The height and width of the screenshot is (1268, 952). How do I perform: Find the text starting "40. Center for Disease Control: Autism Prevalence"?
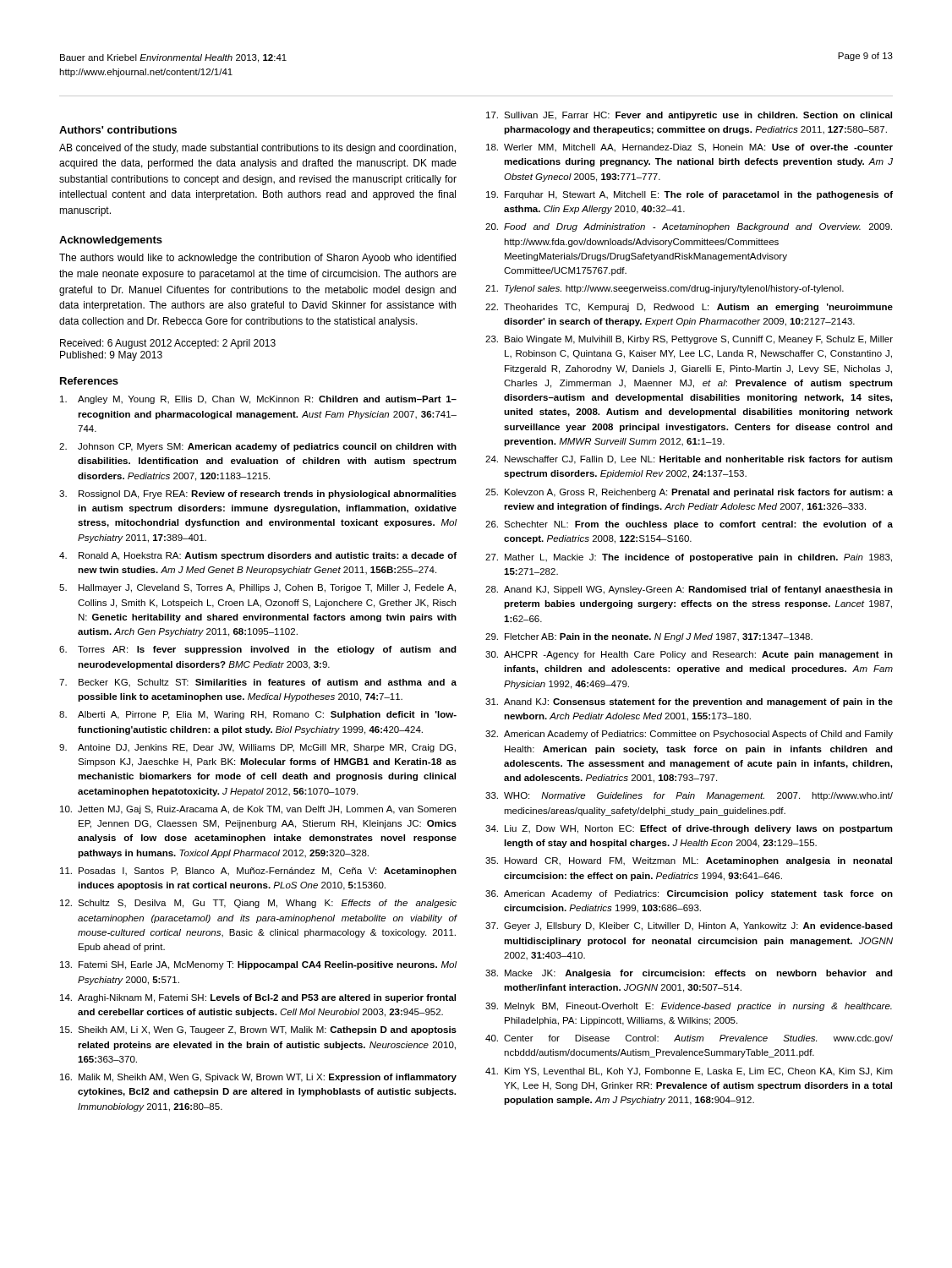click(x=689, y=1046)
